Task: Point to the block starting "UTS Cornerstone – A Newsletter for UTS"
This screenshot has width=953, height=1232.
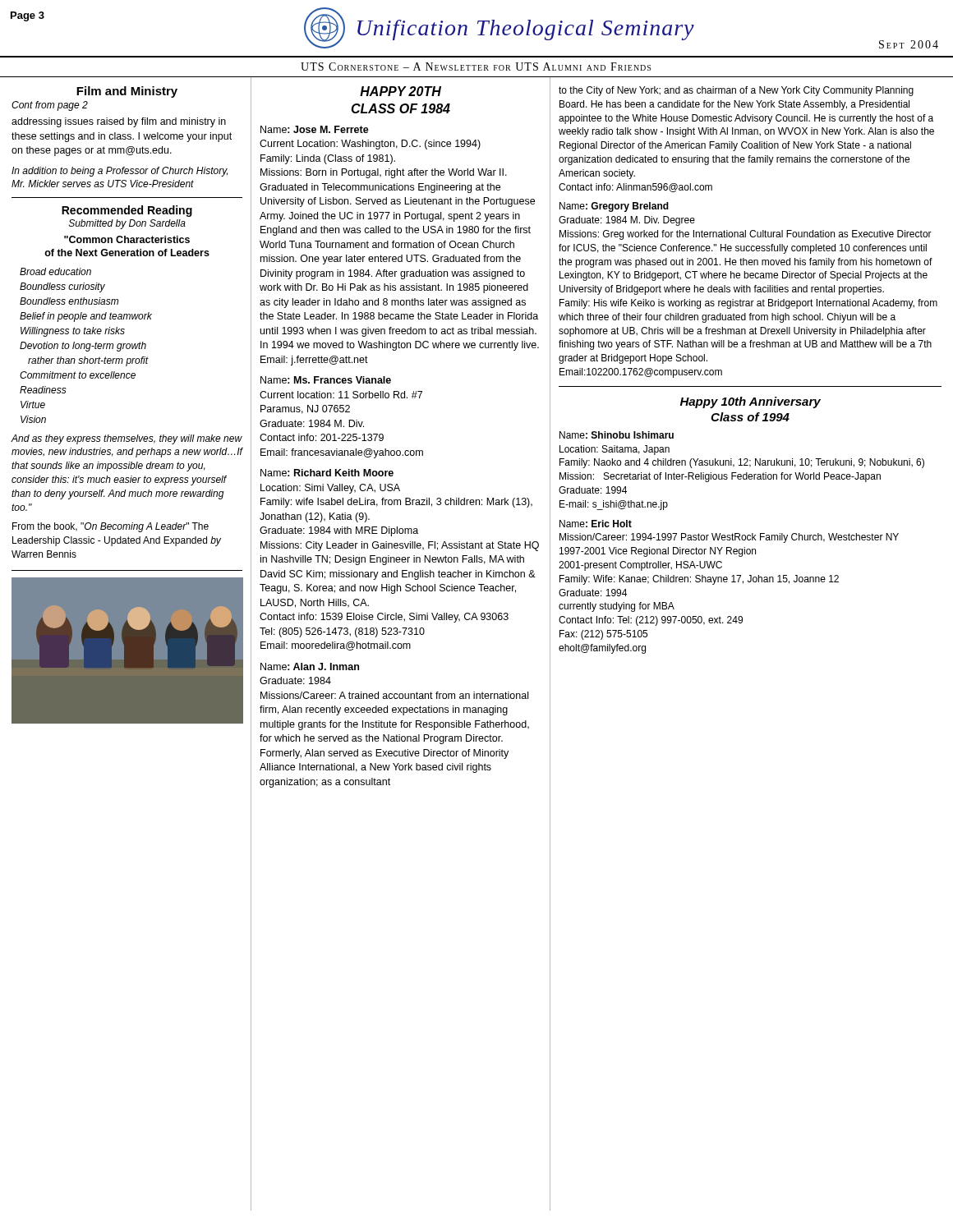Action: pyautogui.click(x=476, y=67)
